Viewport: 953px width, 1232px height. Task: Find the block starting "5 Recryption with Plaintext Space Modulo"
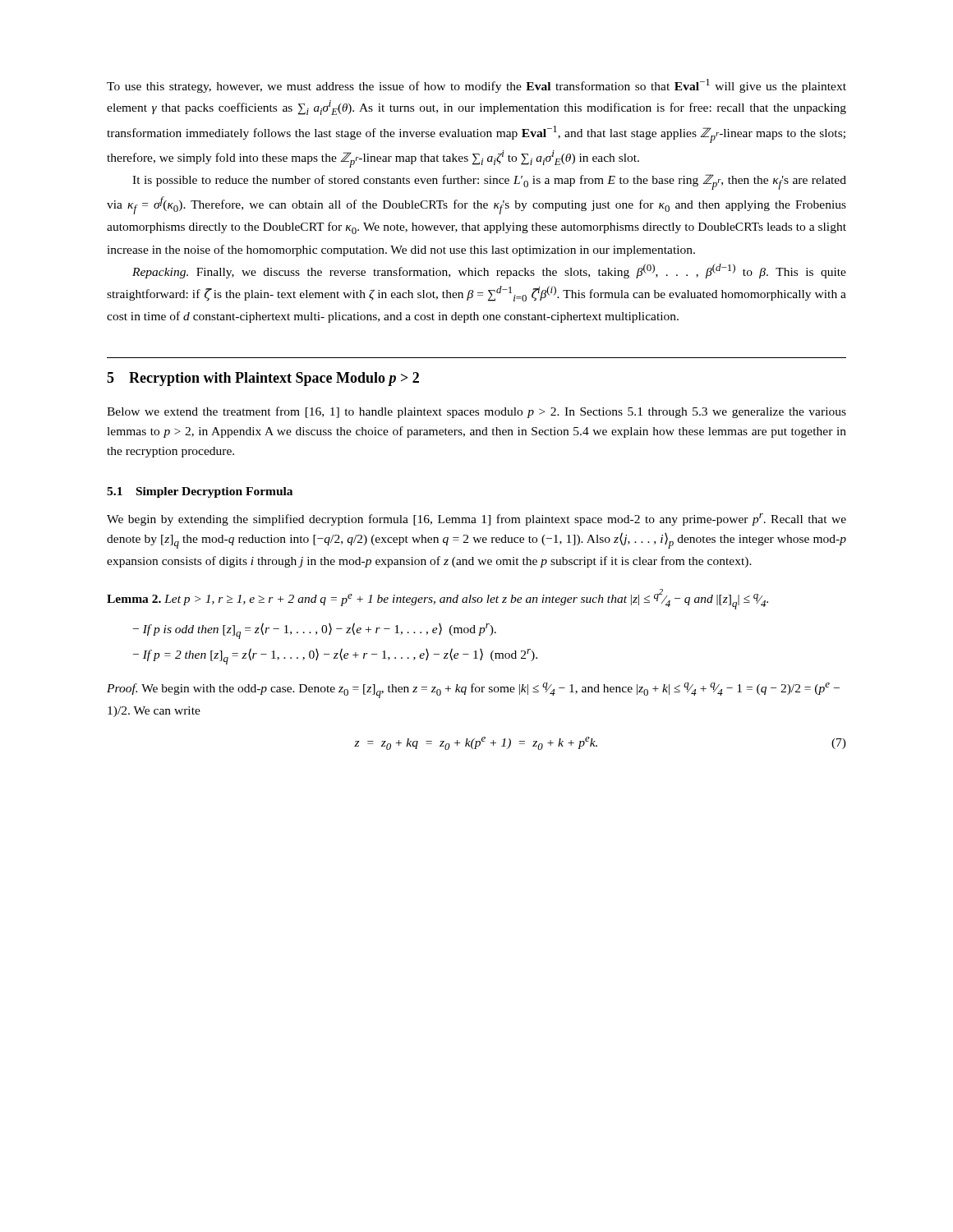(263, 378)
